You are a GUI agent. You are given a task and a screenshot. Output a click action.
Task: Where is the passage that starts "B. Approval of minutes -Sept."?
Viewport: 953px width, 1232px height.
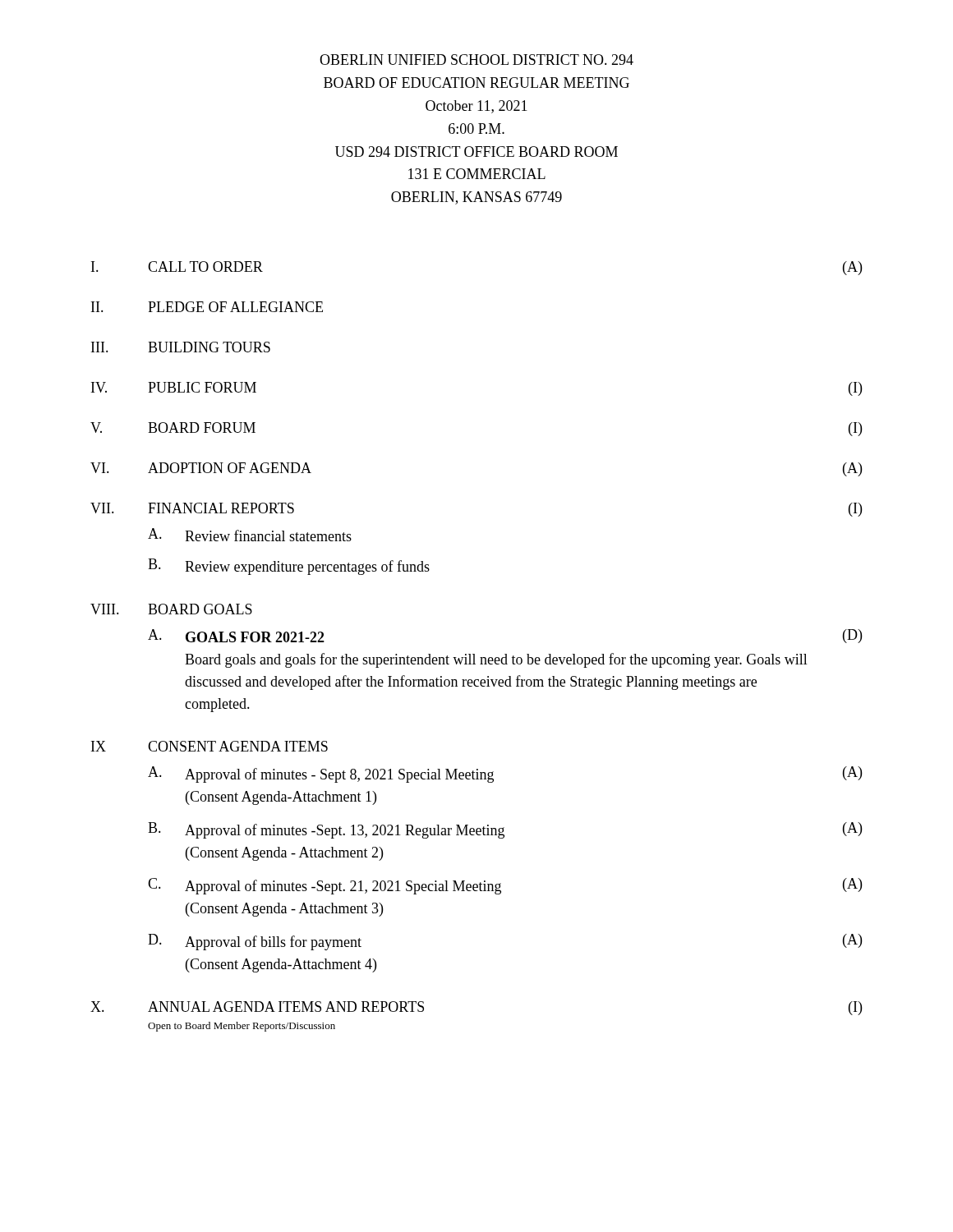click(x=505, y=842)
